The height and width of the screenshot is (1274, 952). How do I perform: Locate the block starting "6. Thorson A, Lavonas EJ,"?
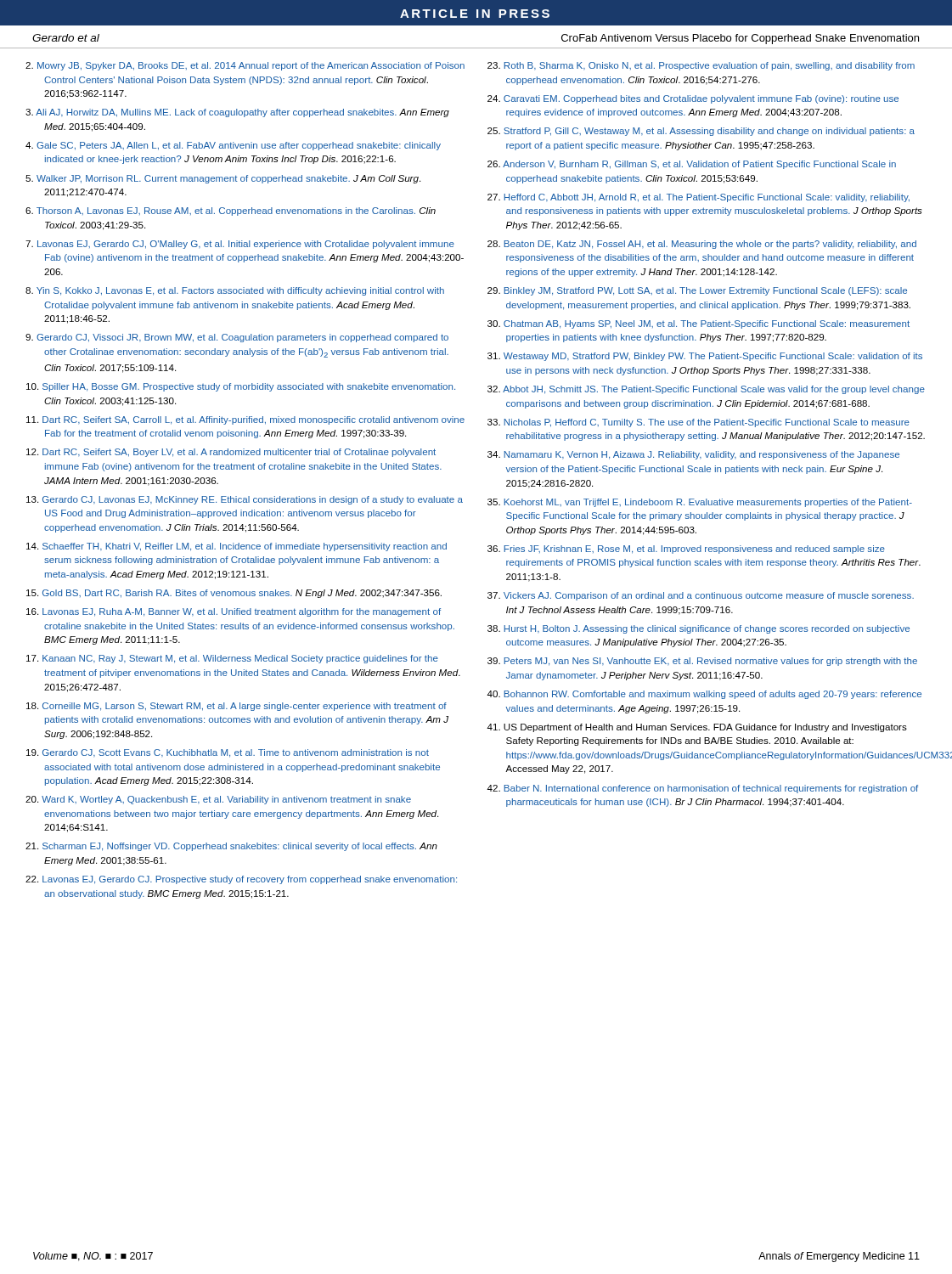[x=231, y=217]
